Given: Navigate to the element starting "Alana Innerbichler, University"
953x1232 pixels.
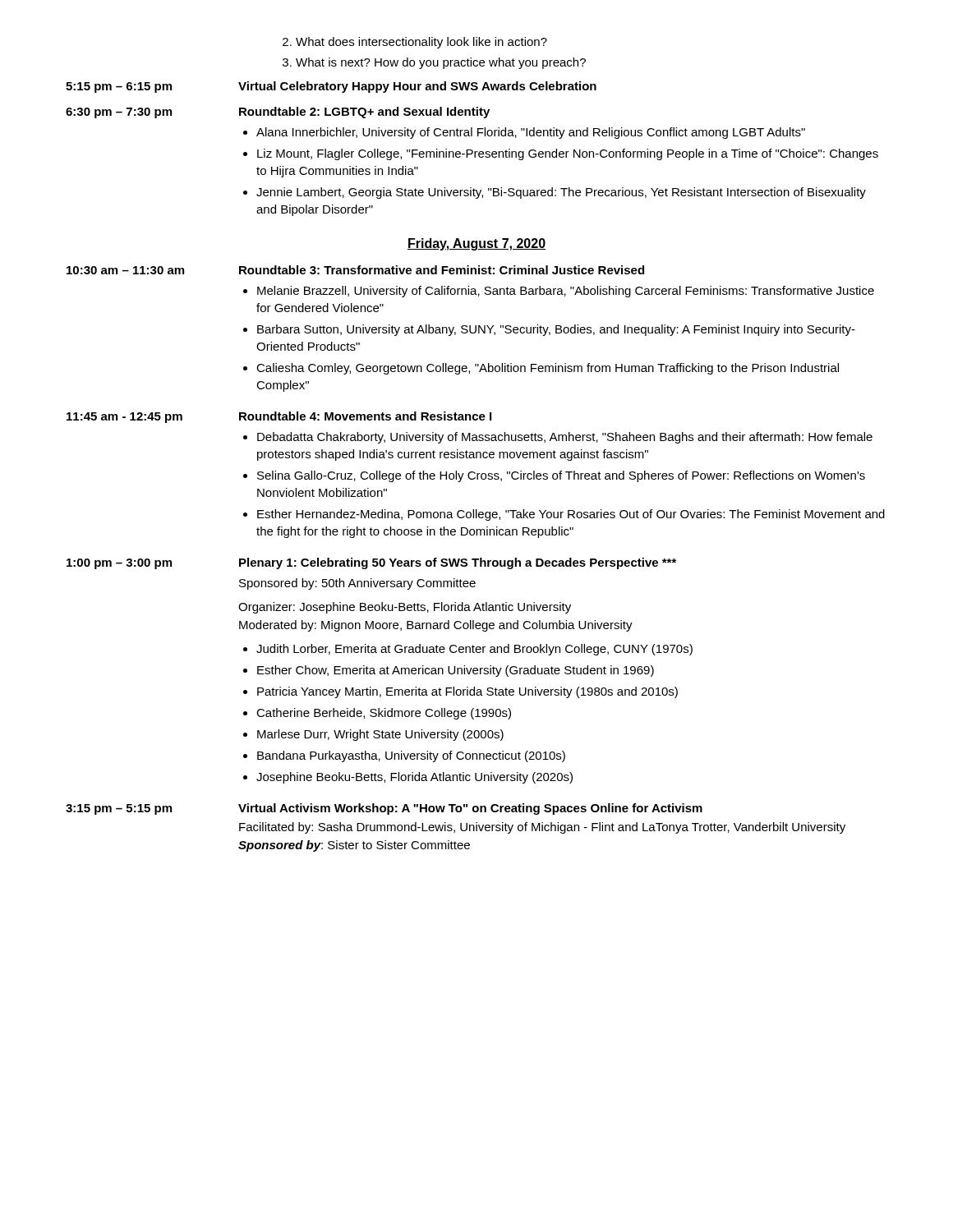Looking at the screenshot, I should 531,132.
